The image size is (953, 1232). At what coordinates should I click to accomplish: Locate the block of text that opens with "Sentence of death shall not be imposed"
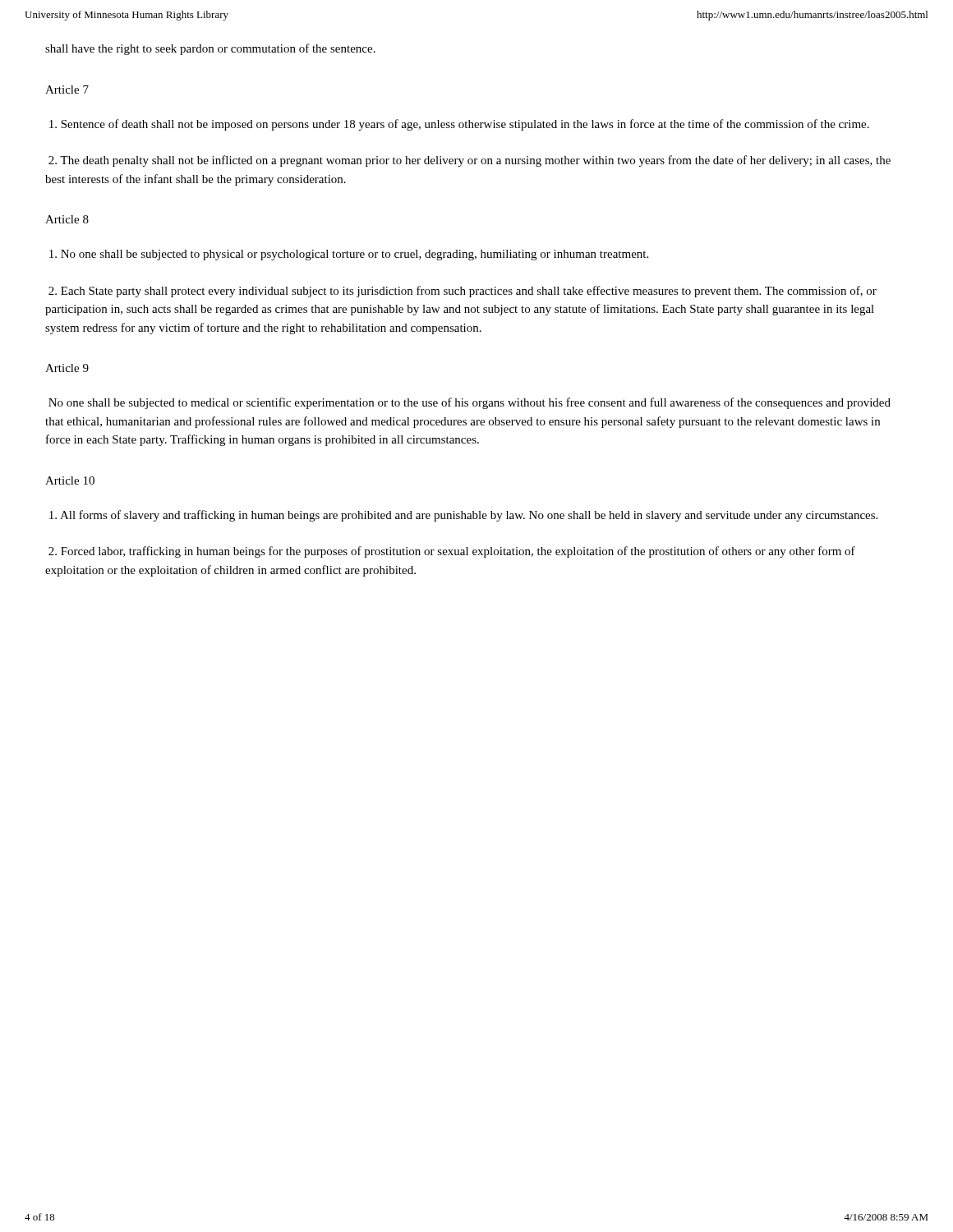click(457, 124)
